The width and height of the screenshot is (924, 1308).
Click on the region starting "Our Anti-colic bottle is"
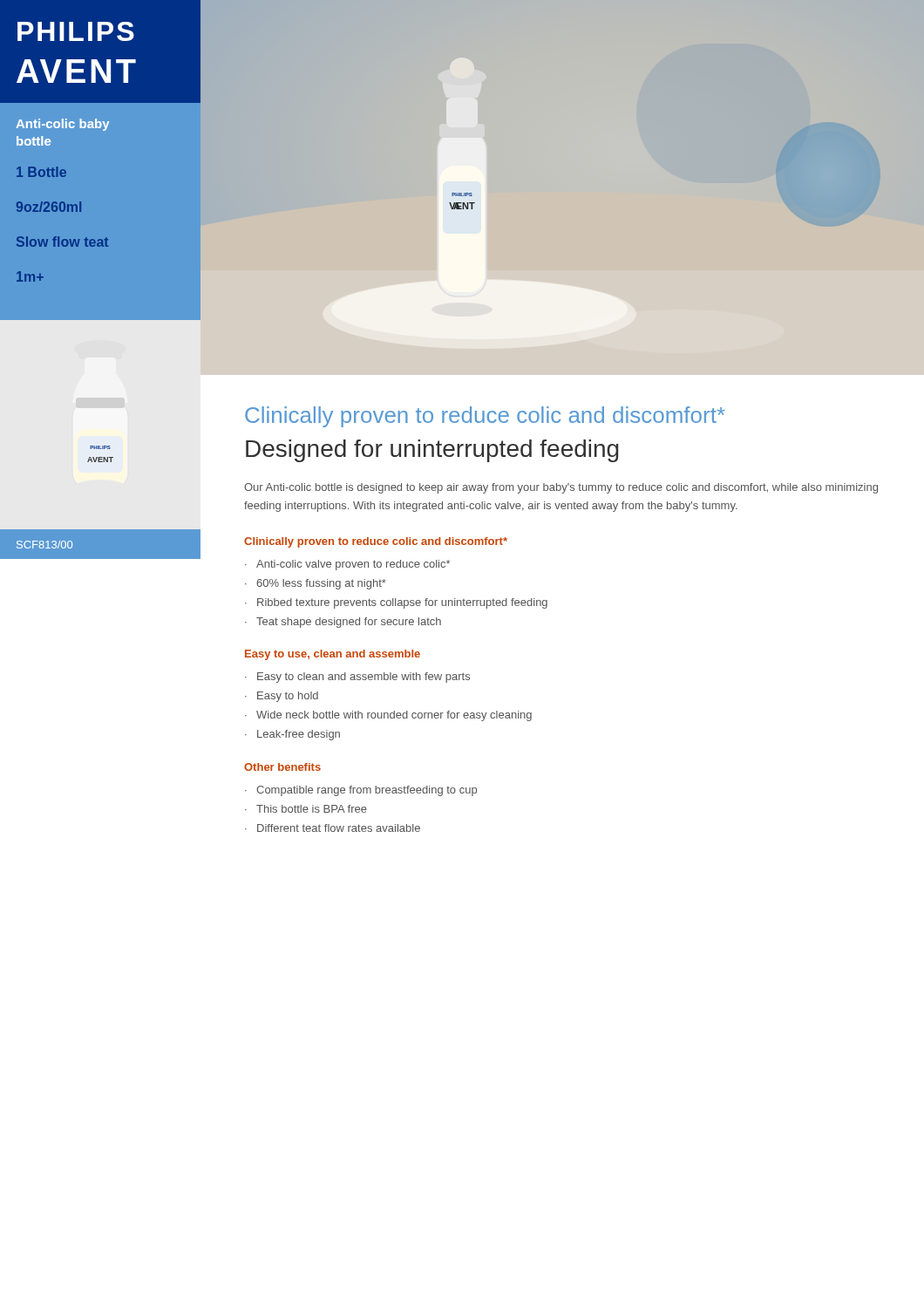(x=561, y=496)
